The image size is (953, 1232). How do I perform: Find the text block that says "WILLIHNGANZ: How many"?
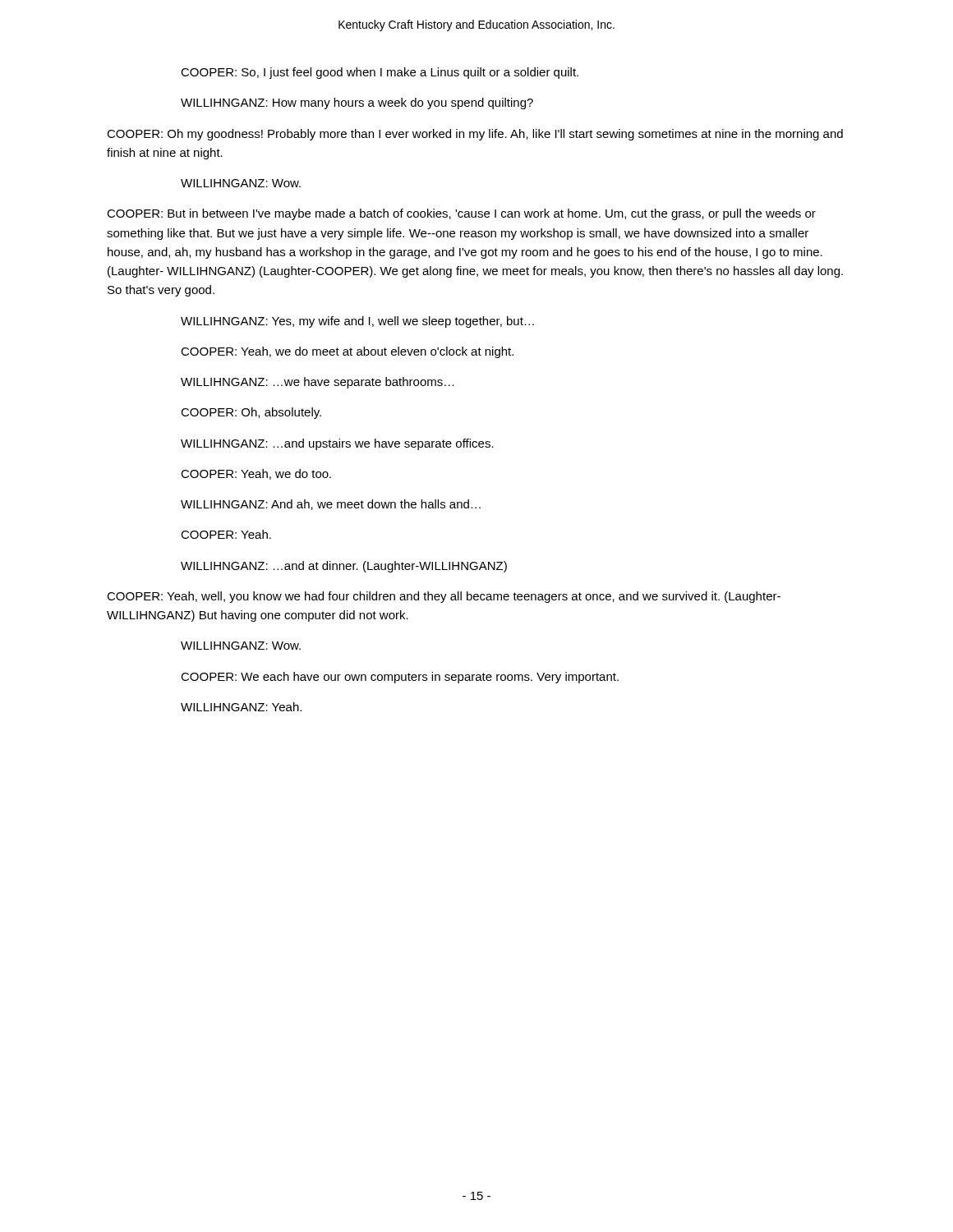(x=357, y=102)
